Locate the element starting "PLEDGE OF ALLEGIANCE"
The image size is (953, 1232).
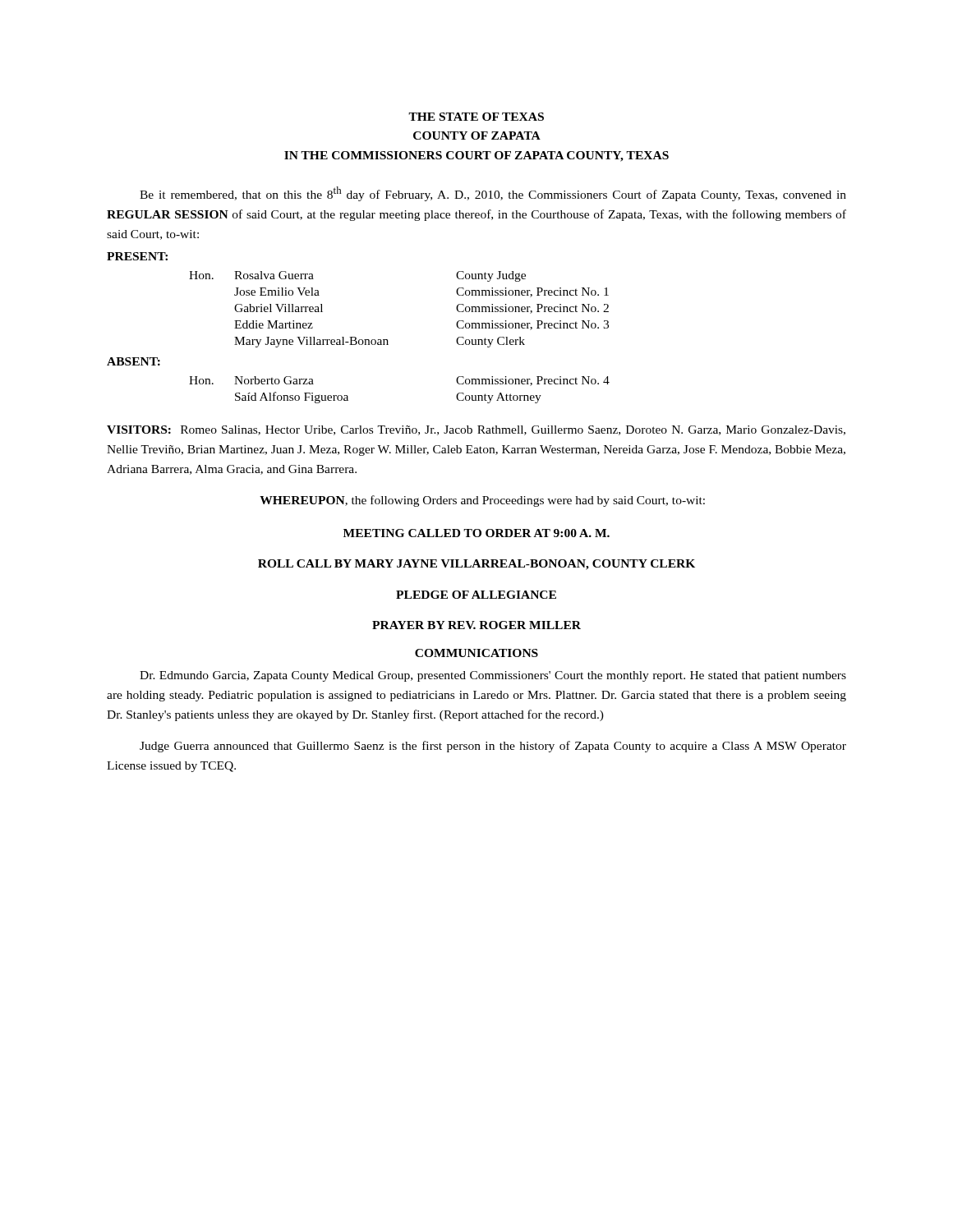click(x=476, y=594)
